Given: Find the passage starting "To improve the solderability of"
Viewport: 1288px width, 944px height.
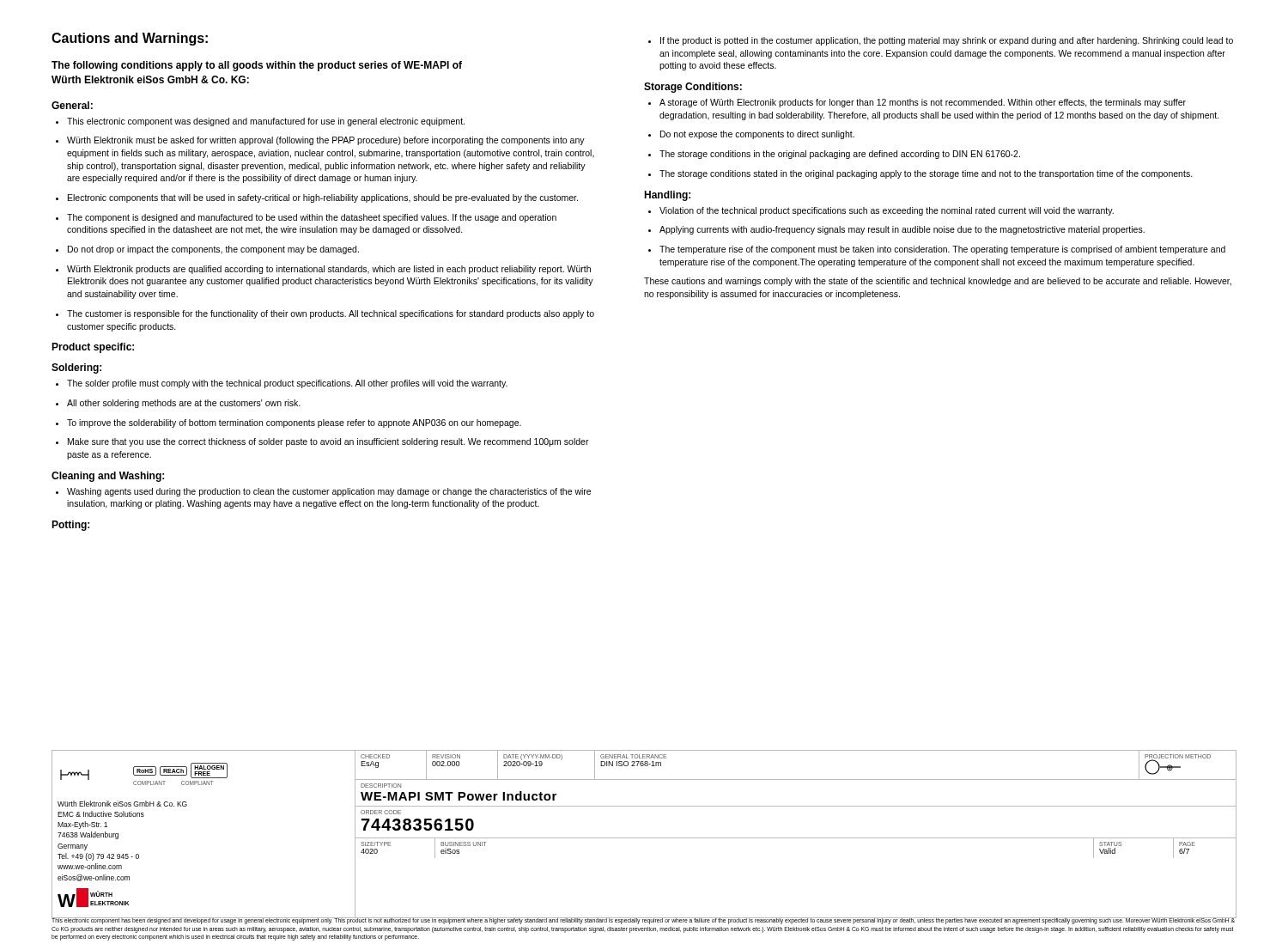Looking at the screenshot, I should (x=324, y=423).
